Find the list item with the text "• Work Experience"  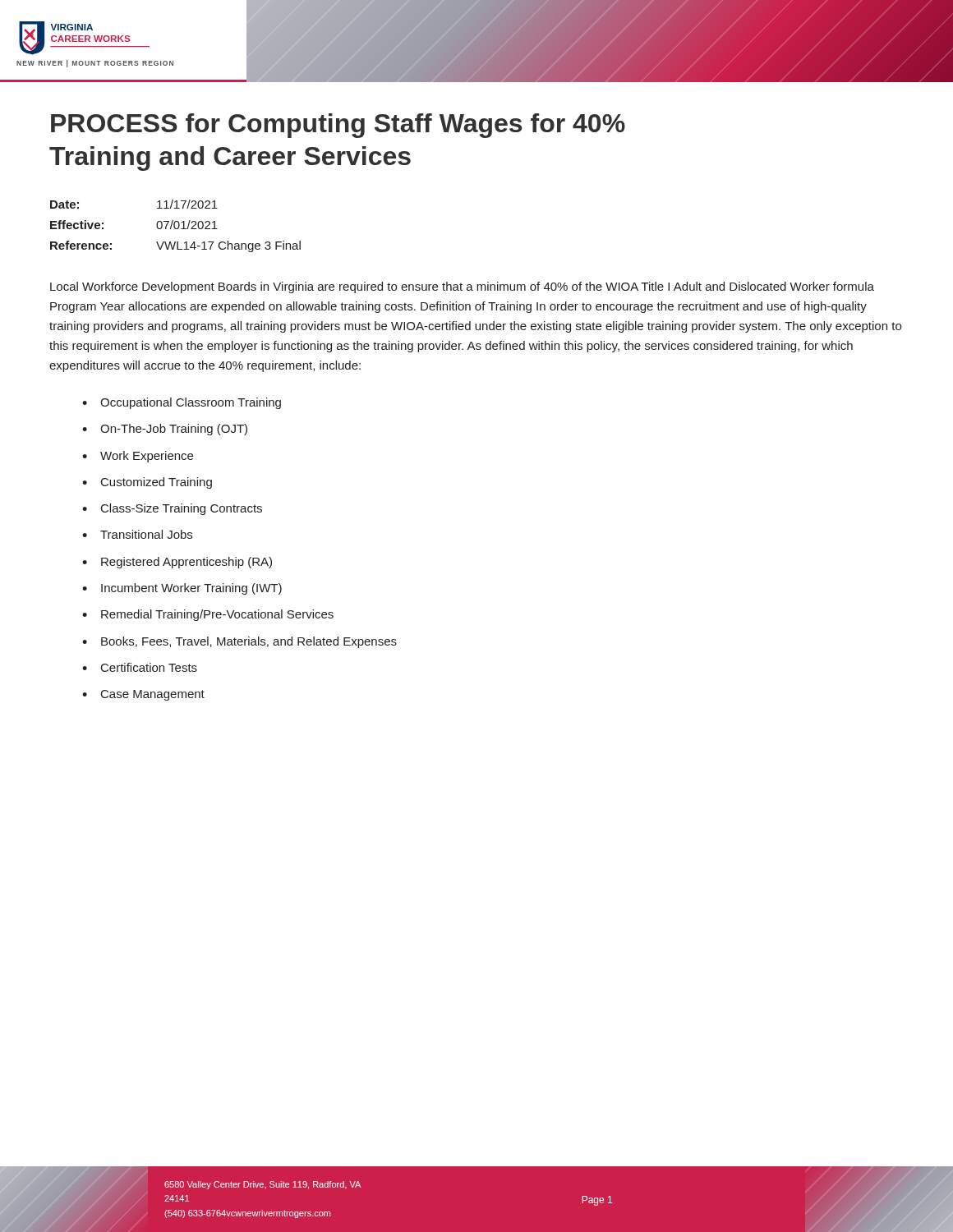click(138, 457)
